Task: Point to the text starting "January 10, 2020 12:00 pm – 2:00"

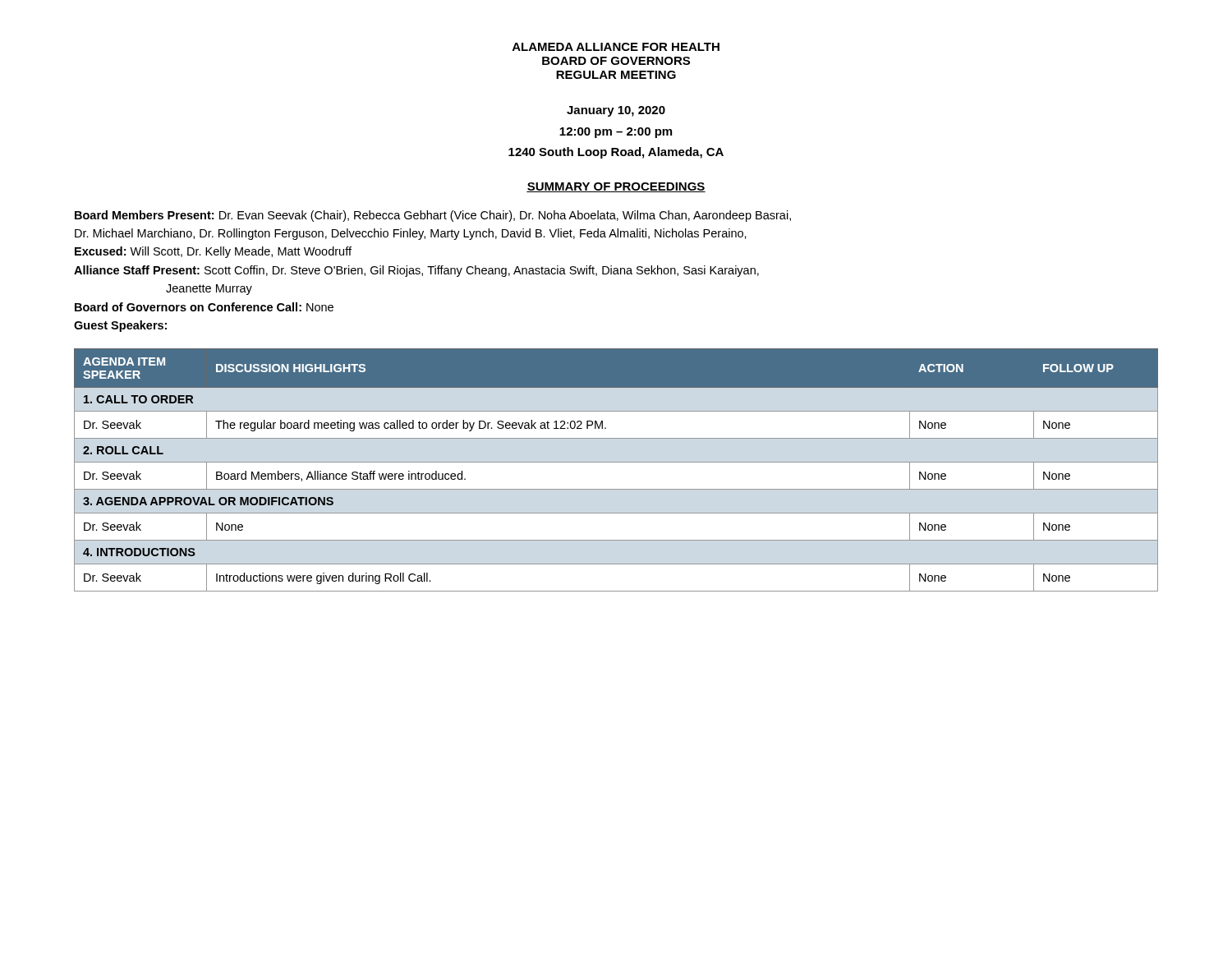Action: tap(616, 131)
